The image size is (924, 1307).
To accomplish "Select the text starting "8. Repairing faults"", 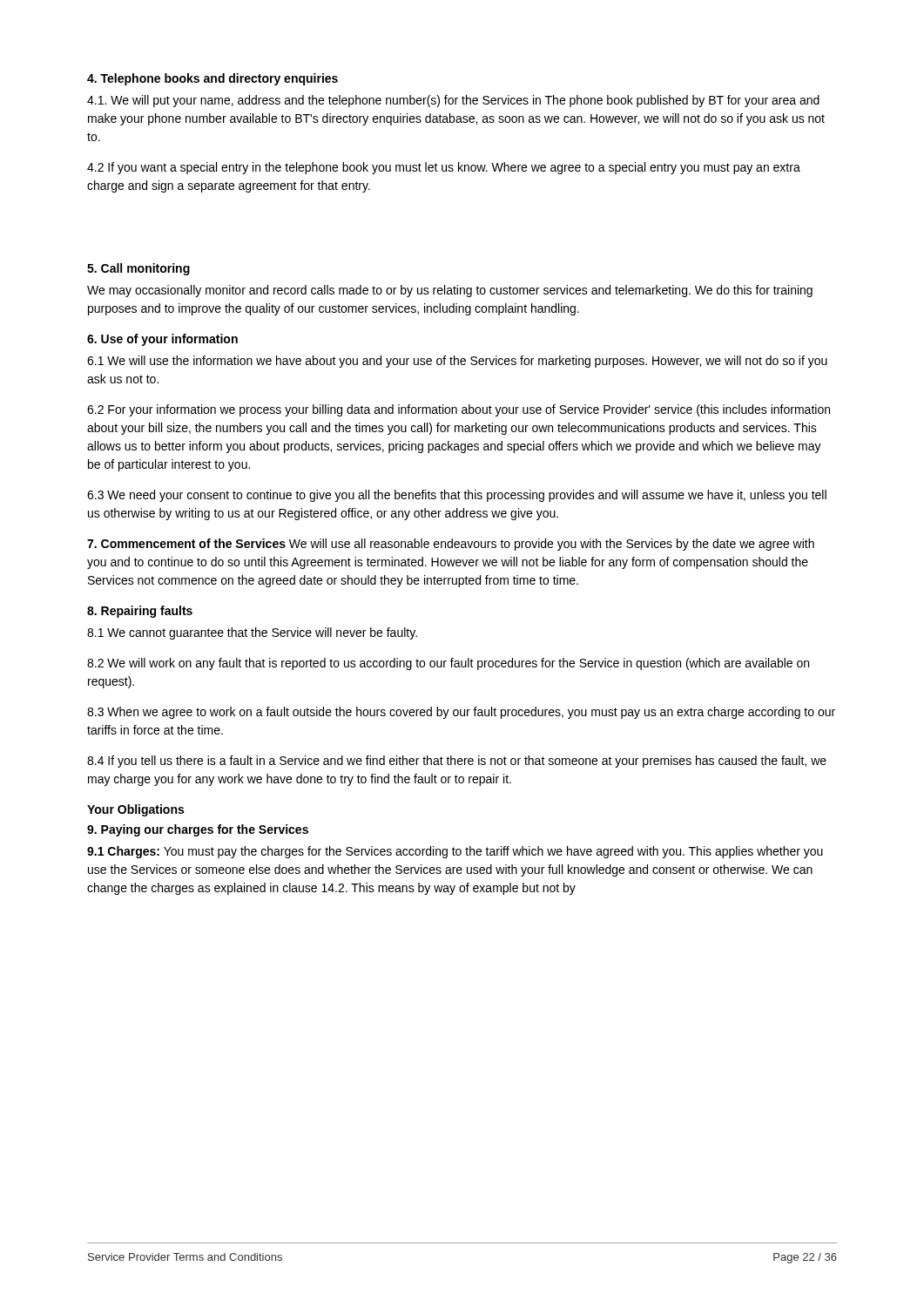I will click(x=140, y=611).
